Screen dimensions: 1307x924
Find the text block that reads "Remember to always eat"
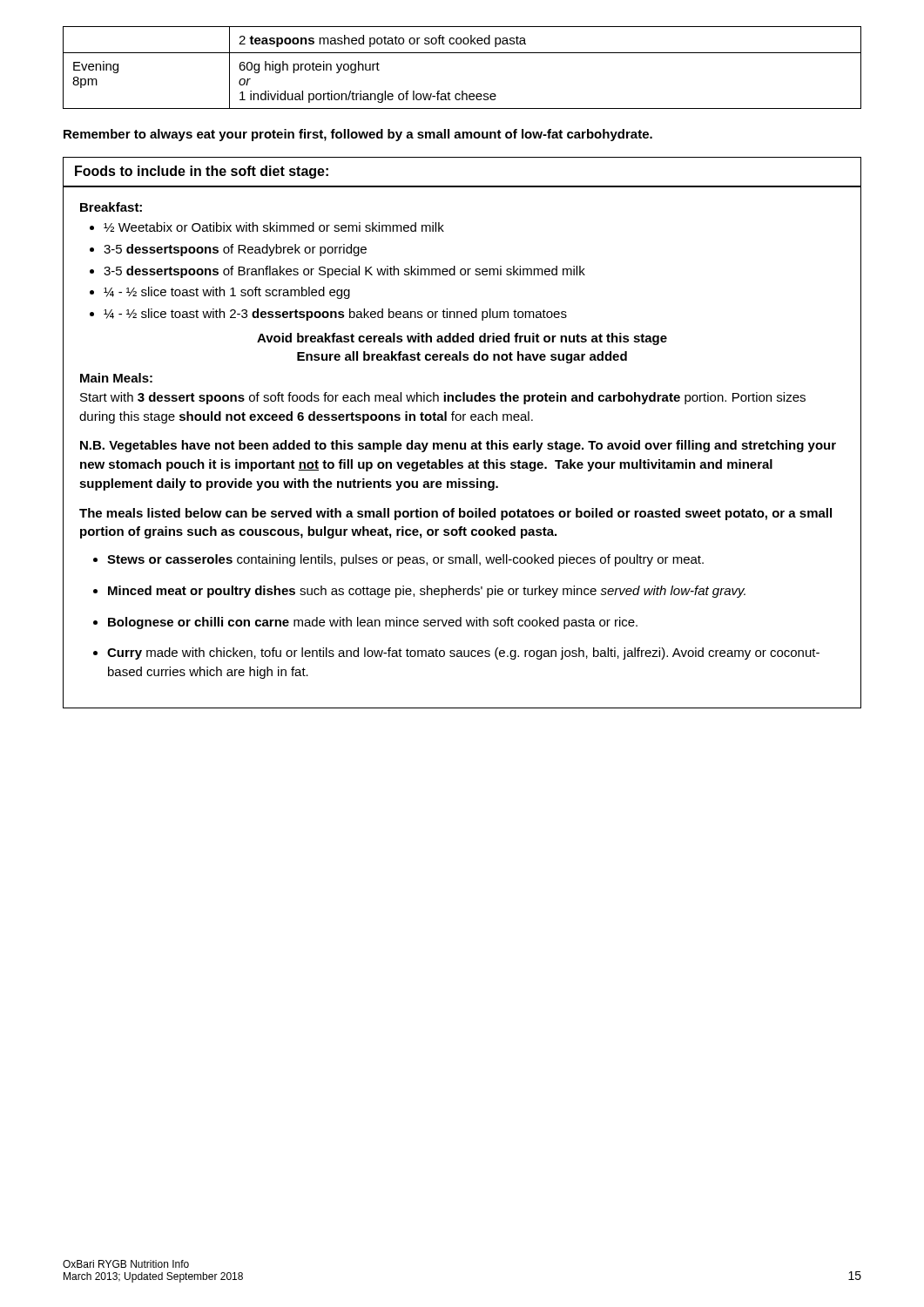pos(358,134)
